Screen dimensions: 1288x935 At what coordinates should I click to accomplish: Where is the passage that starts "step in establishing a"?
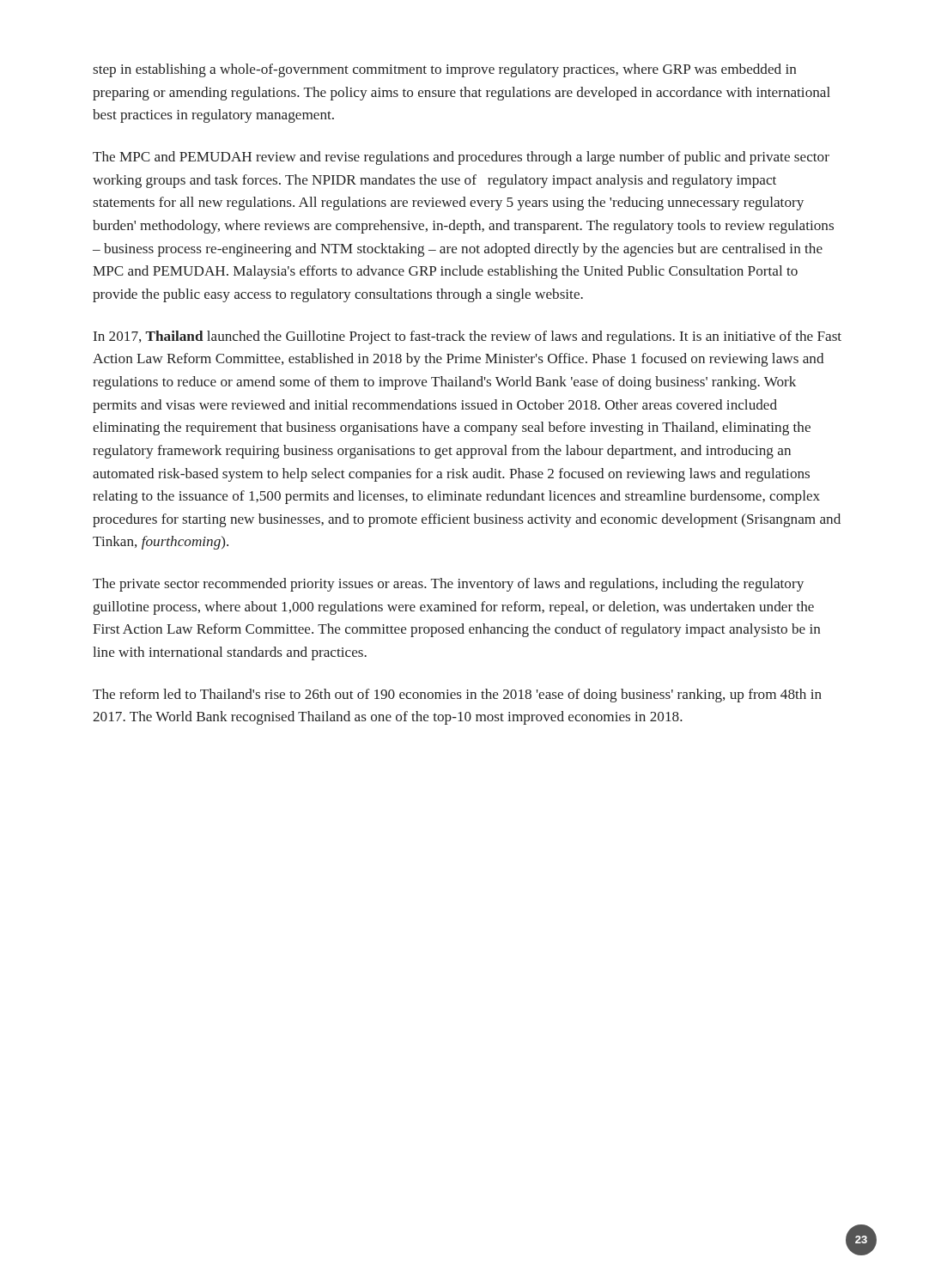(x=462, y=92)
